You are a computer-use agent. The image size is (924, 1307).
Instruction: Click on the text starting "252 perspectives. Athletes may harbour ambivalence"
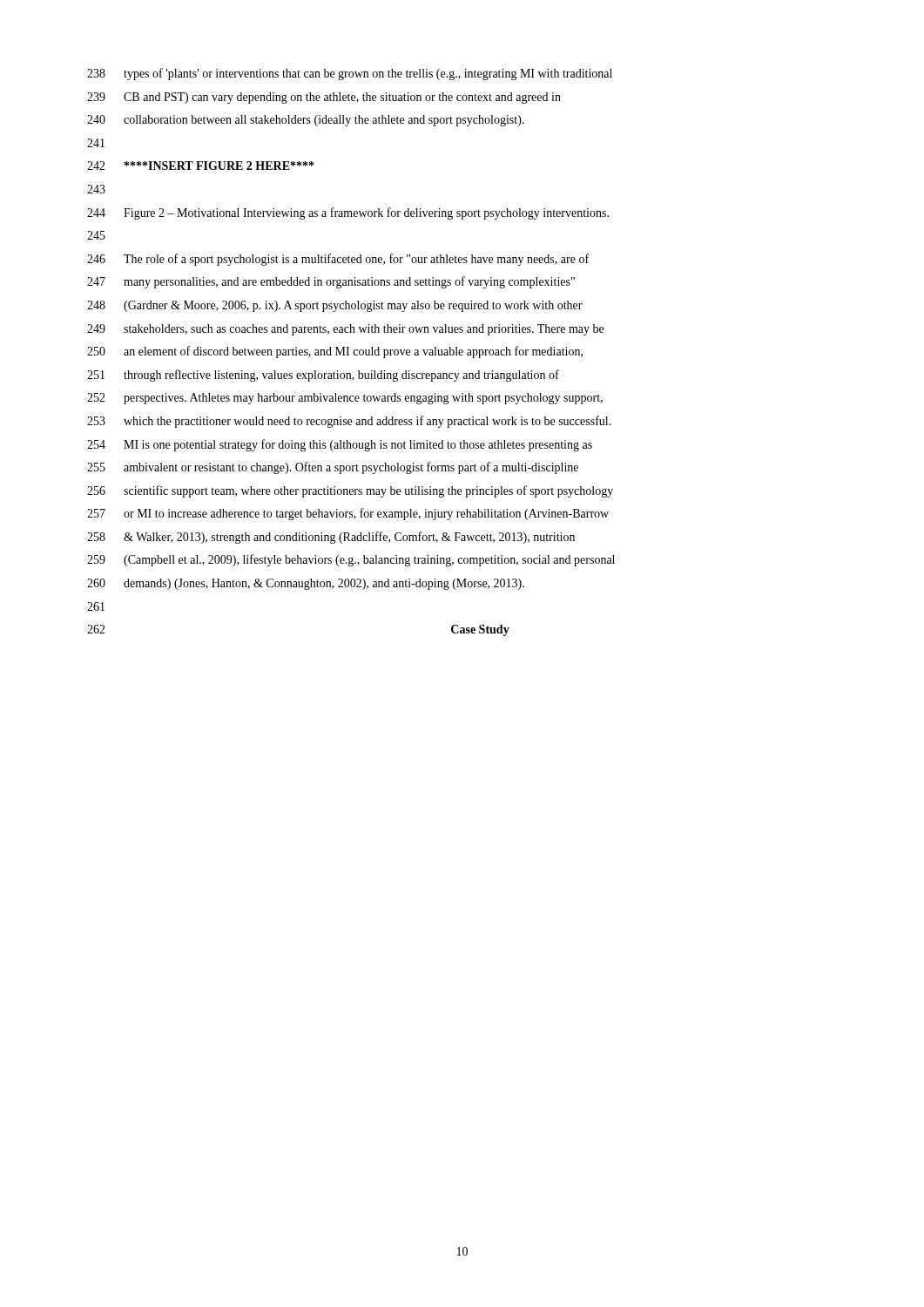(x=345, y=399)
